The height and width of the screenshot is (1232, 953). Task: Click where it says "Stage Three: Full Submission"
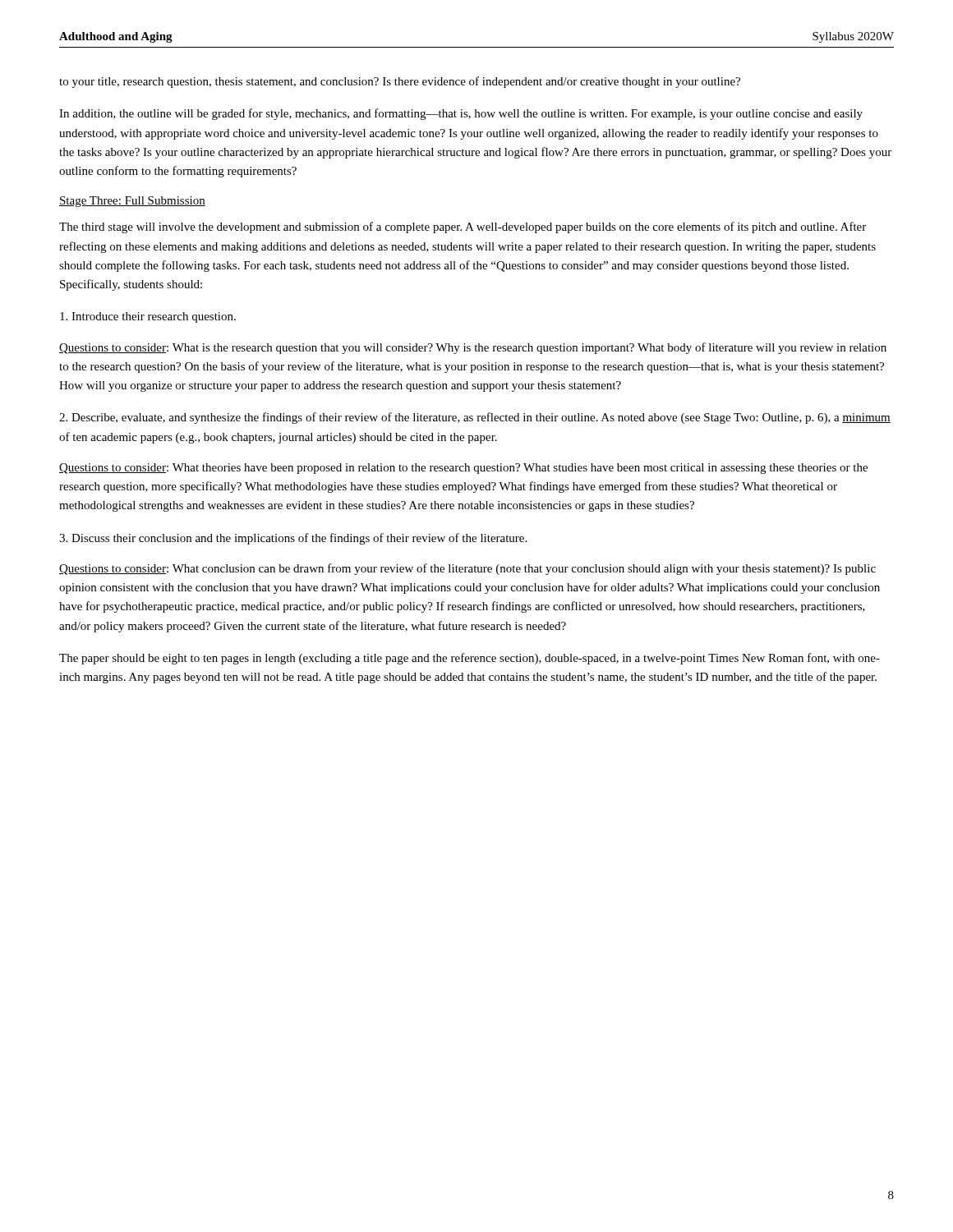click(x=132, y=201)
